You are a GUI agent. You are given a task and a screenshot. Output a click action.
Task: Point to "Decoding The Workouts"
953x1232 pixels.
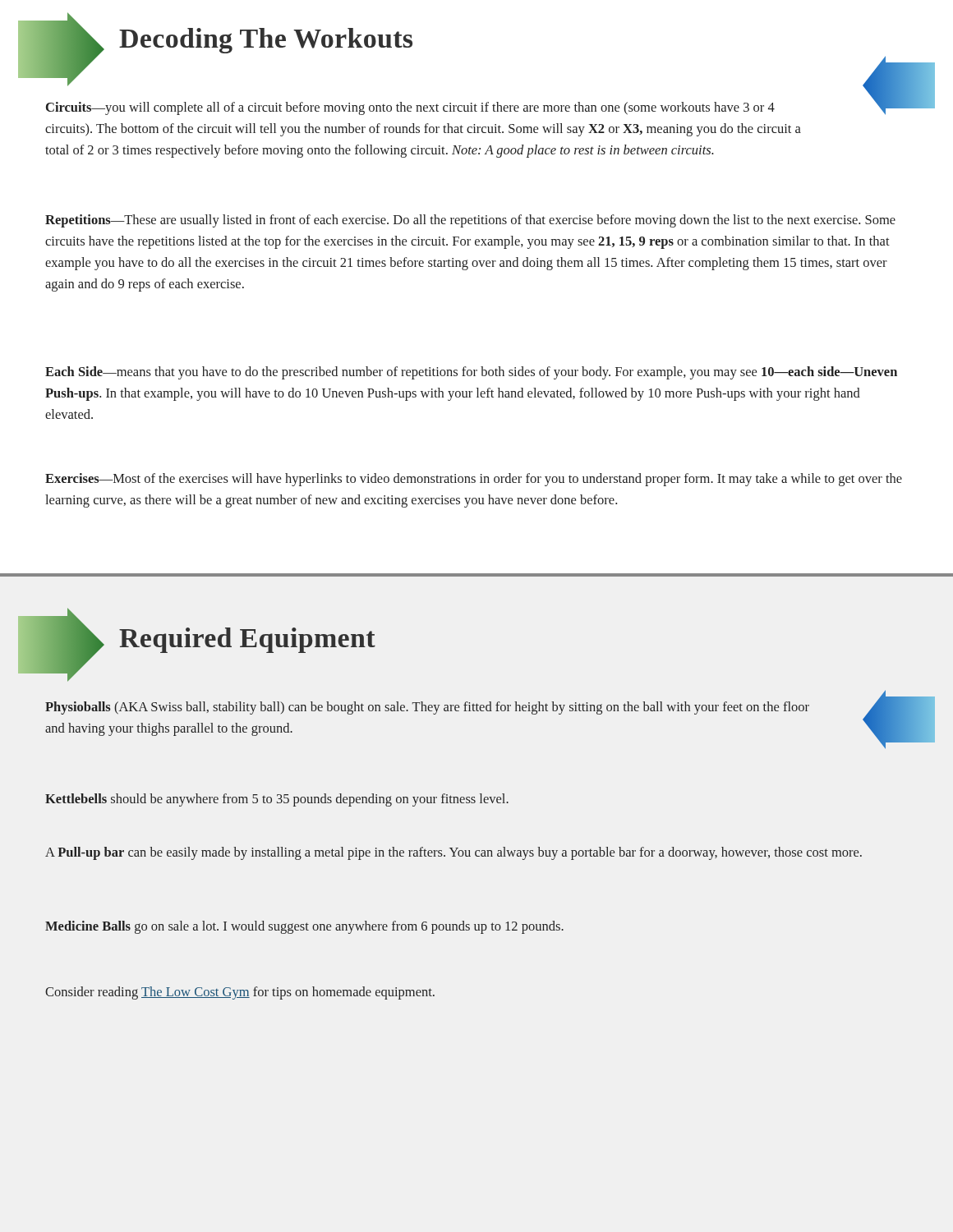266,41
